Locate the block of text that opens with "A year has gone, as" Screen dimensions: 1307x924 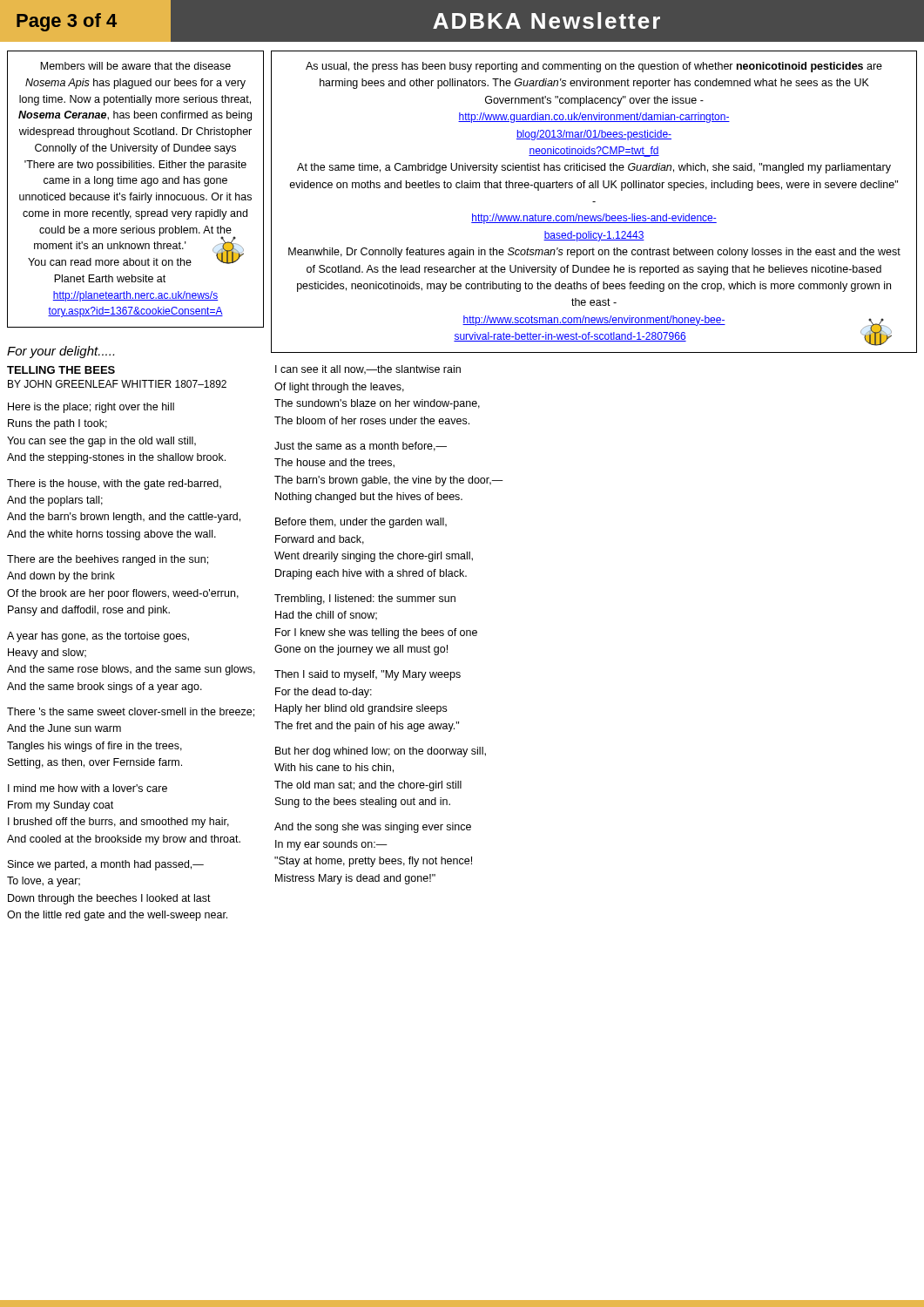[x=131, y=661]
